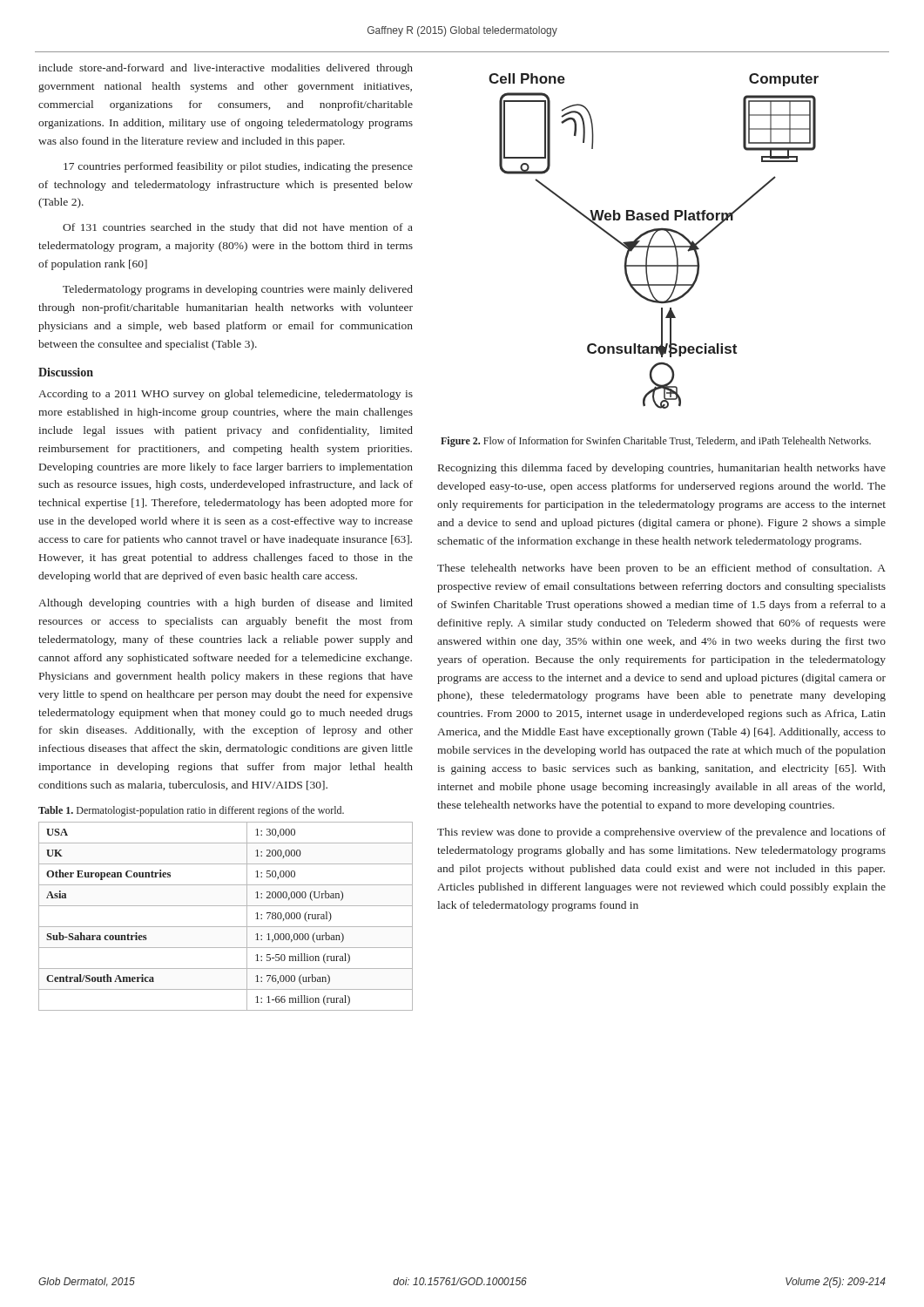Locate the table with the text "Central/South America"
924x1307 pixels.
click(x=226, y=916)
